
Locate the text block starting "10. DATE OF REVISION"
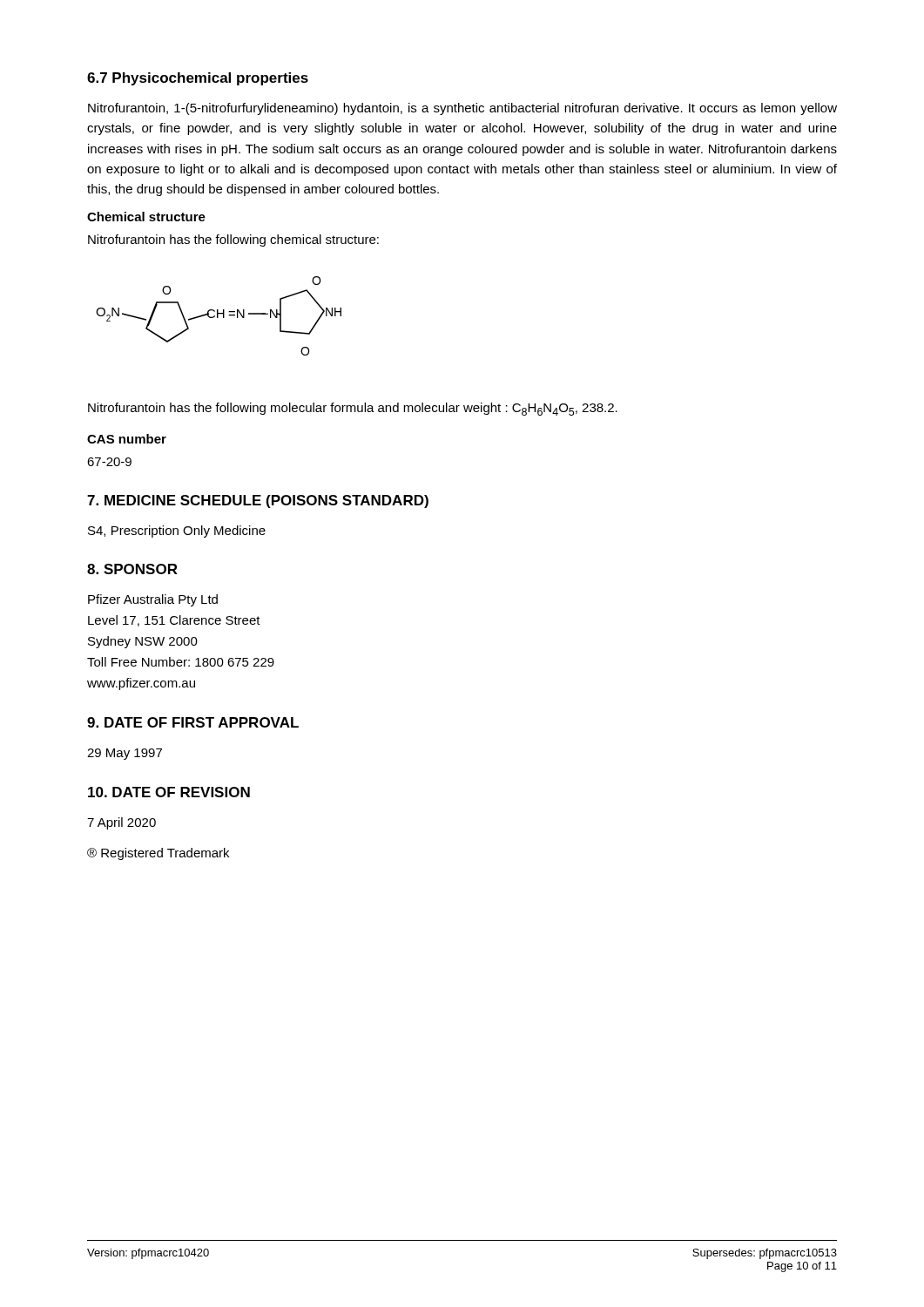[x=169, y=792]
